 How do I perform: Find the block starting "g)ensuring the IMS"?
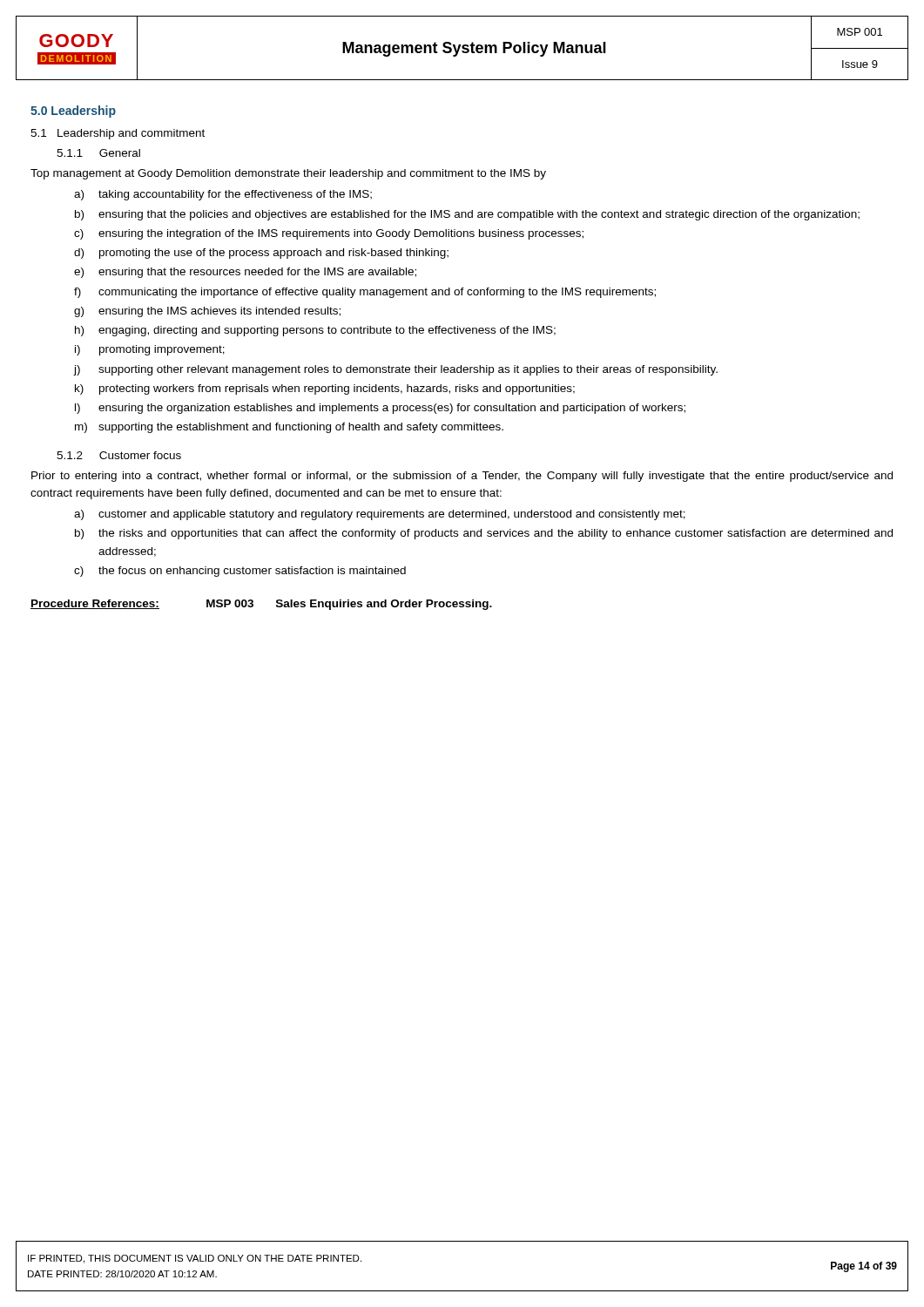point(207,312)
